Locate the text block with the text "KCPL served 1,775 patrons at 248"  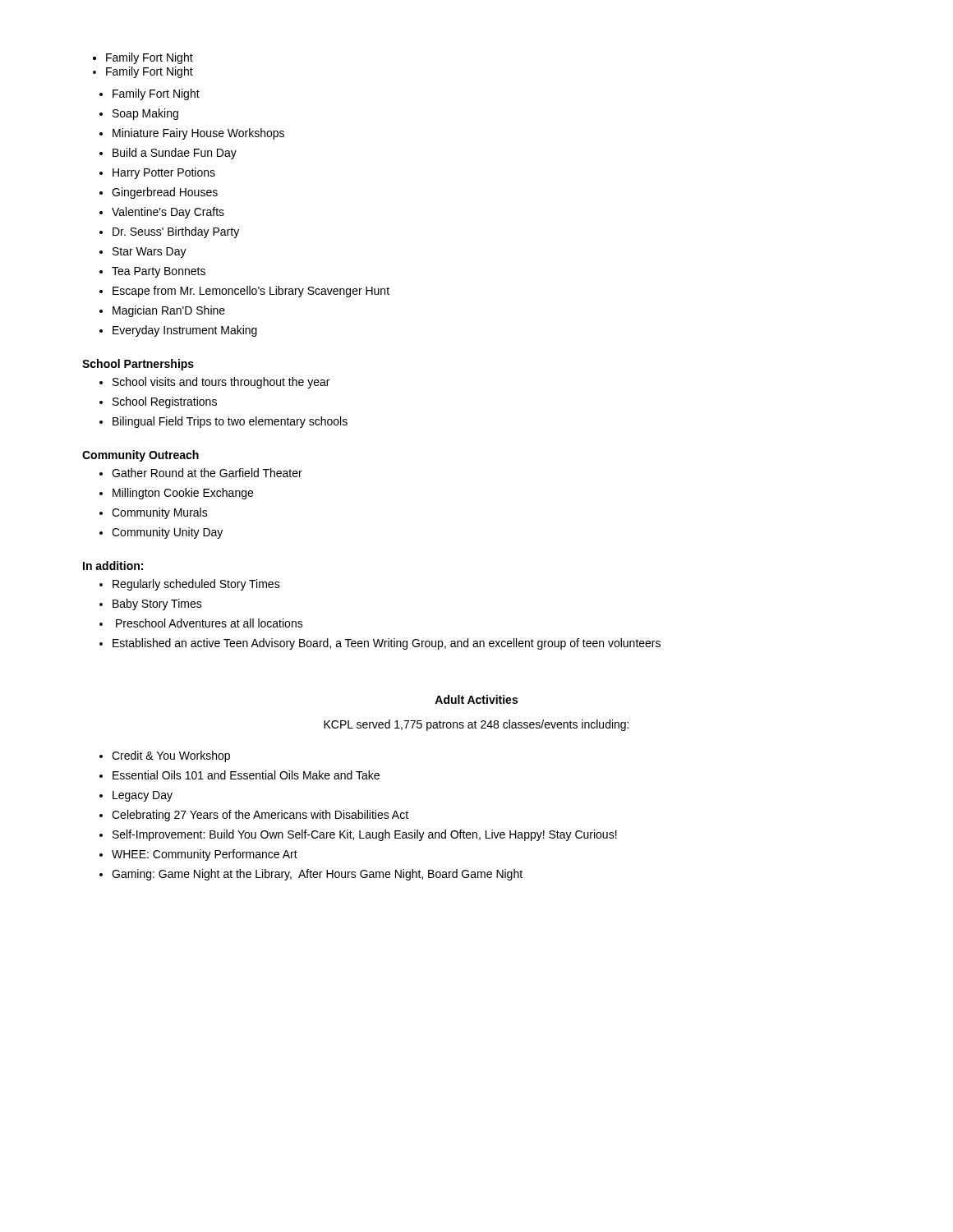(476, 724)
